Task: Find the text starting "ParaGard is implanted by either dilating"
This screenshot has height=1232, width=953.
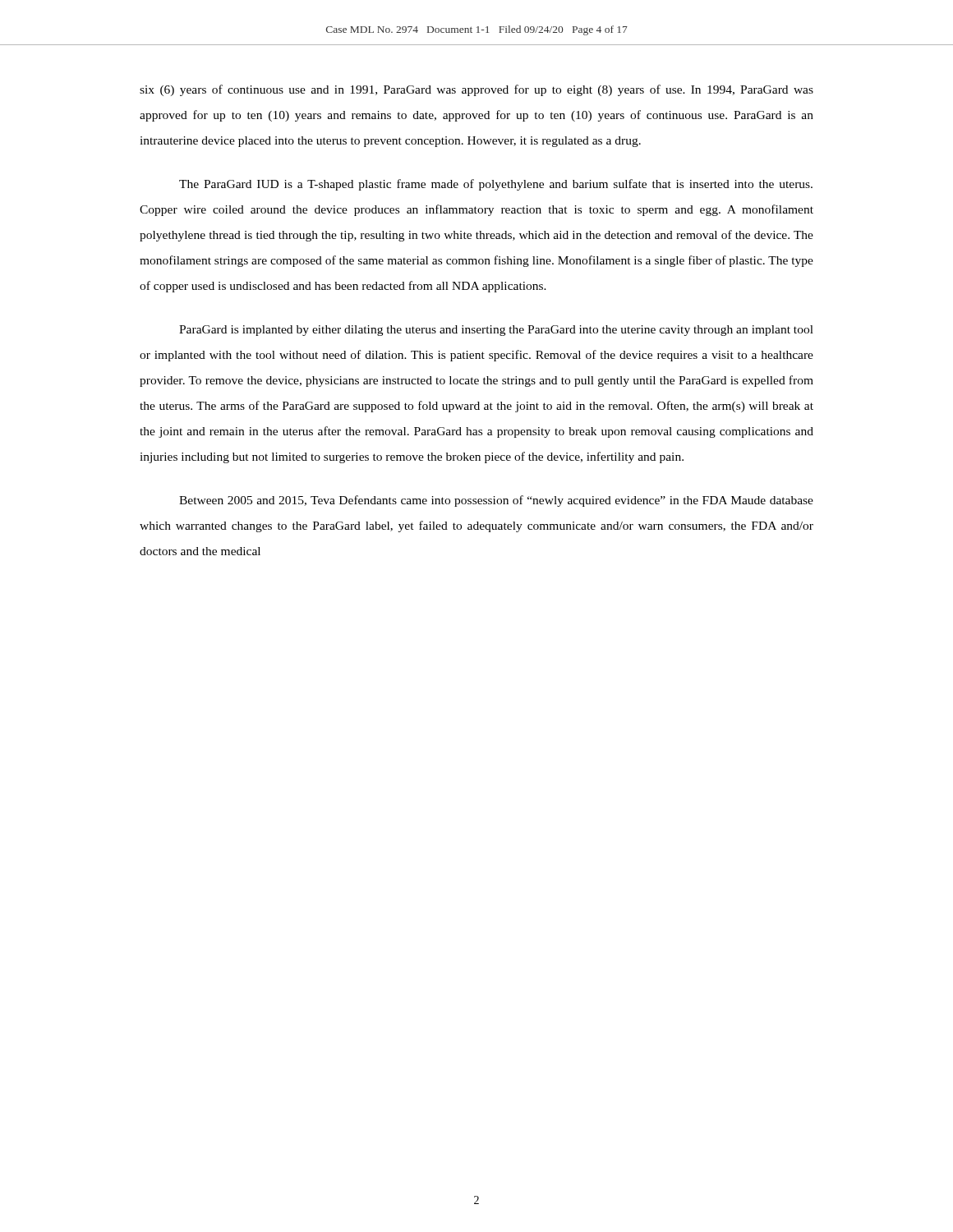Action: point(476,393)
